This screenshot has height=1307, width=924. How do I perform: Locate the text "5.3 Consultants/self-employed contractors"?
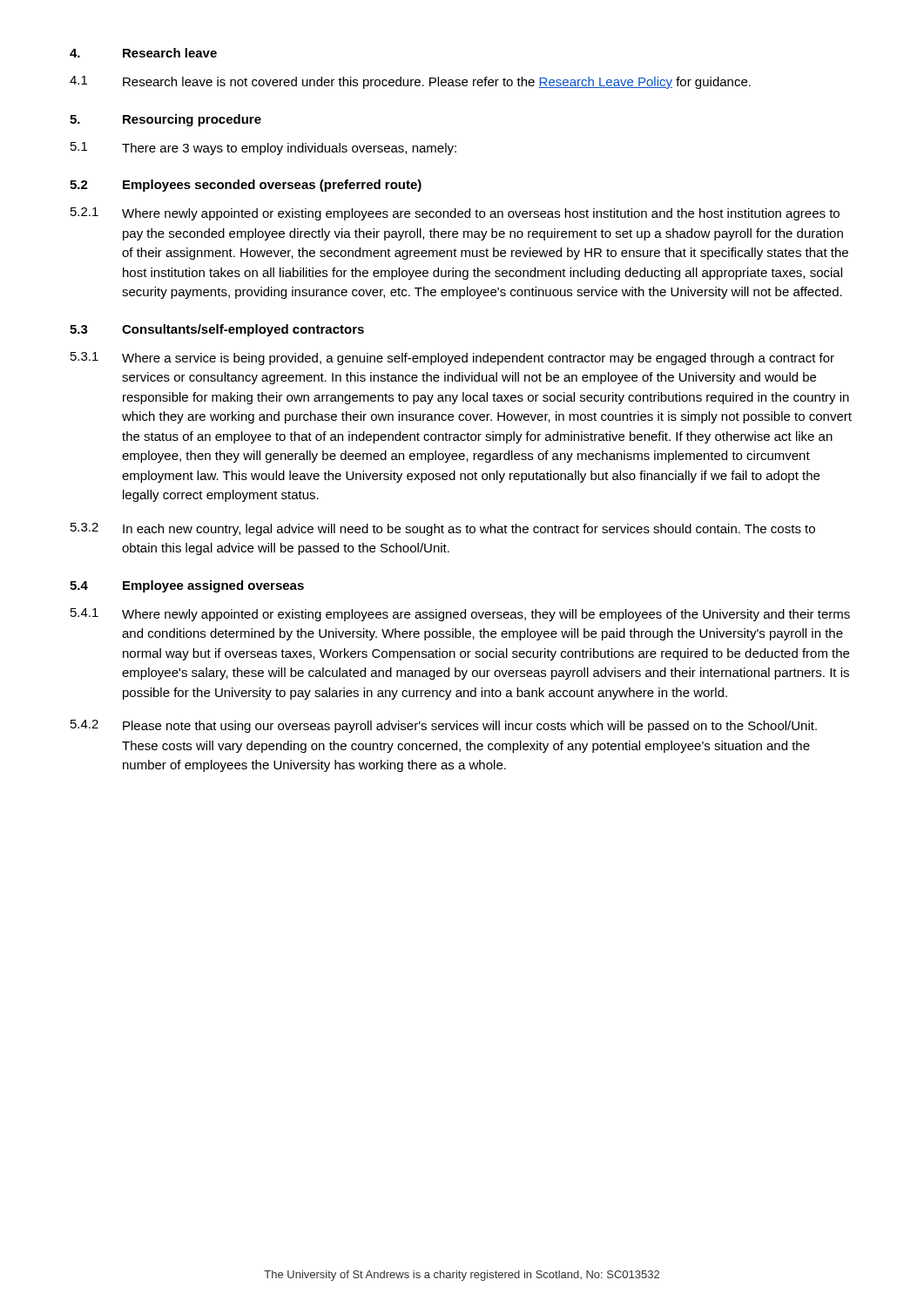217,329
